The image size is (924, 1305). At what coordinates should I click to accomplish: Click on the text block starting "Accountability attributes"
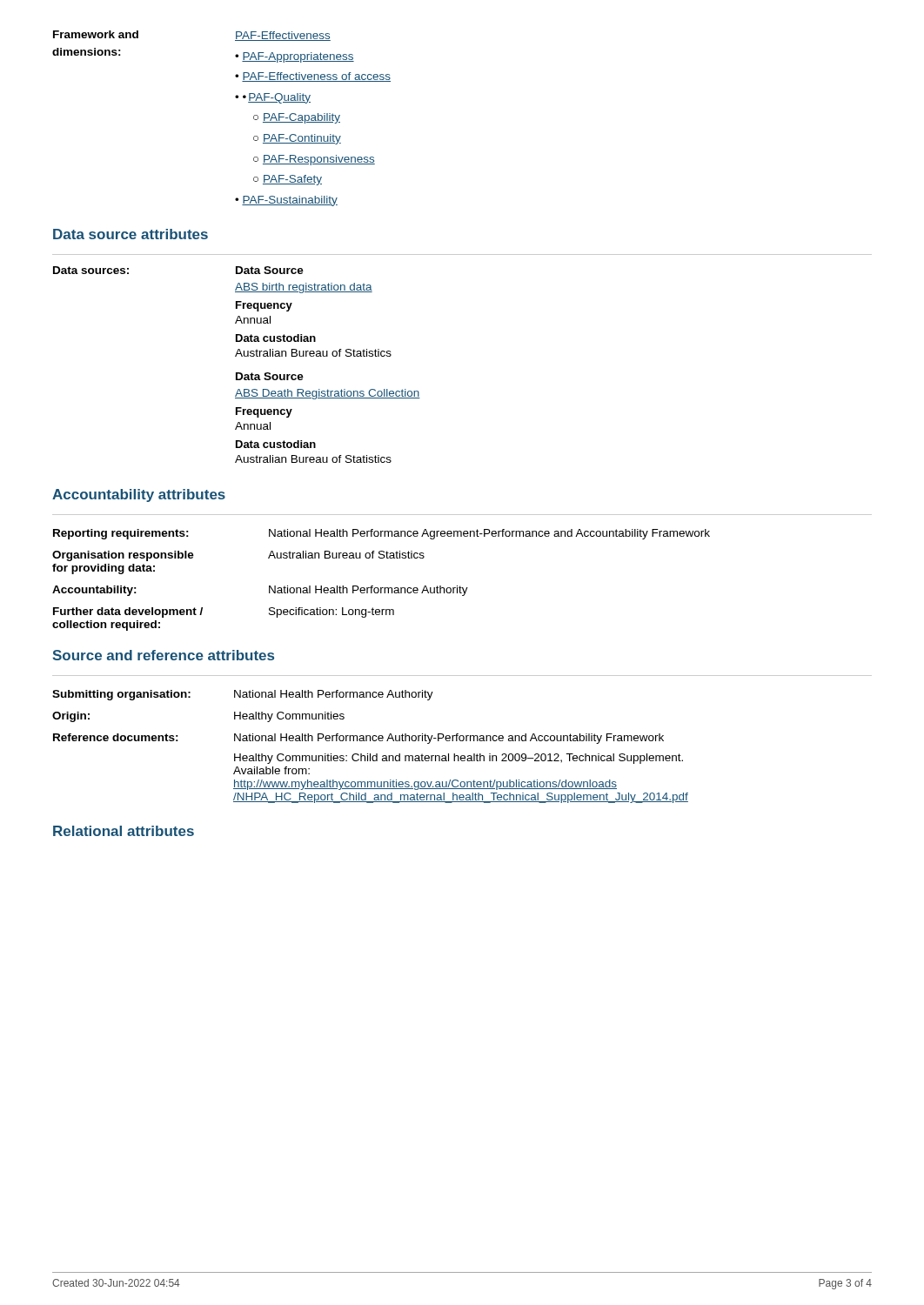[139, 495]
